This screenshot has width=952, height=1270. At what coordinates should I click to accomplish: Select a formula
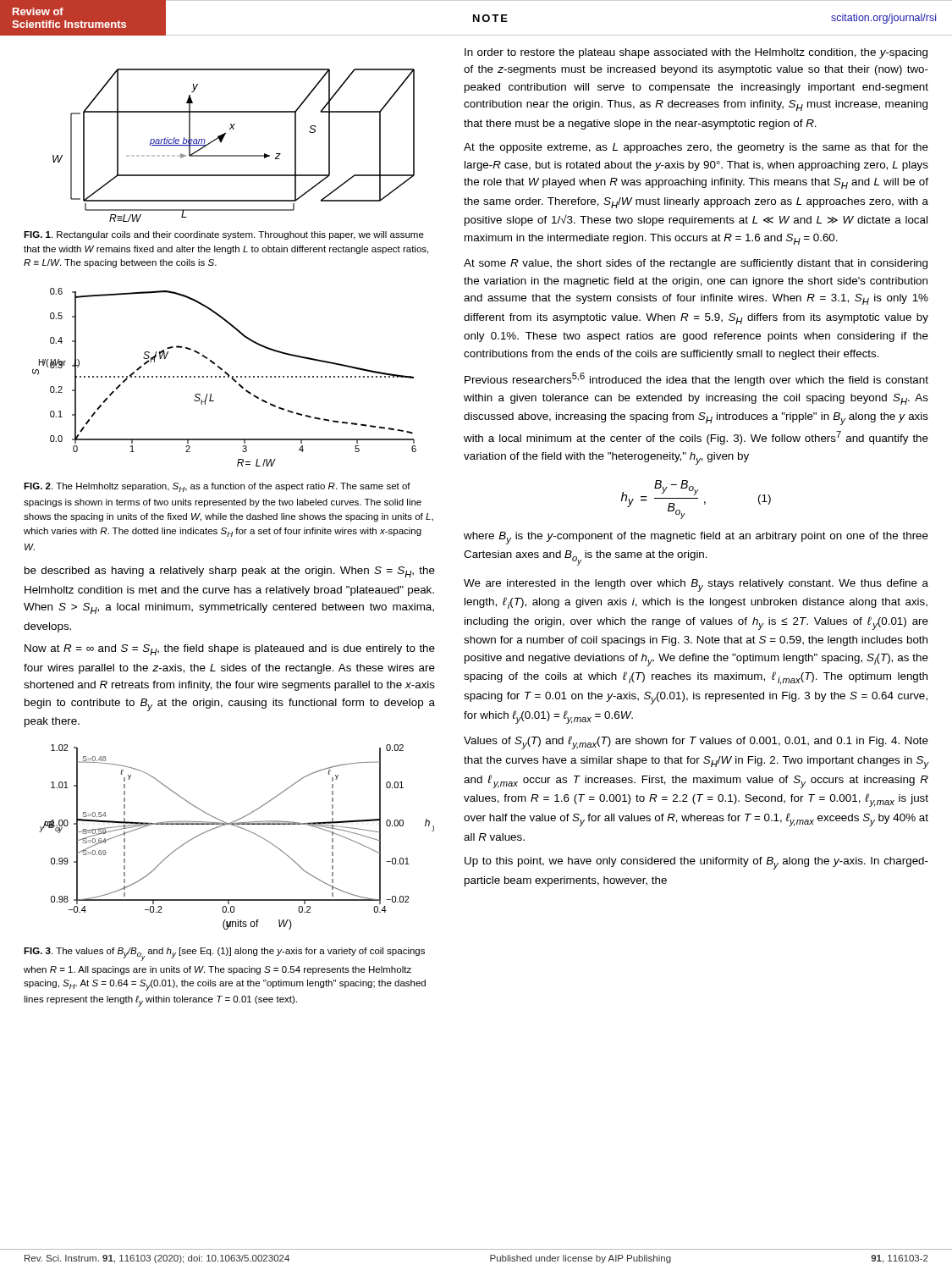coord(696,498)
